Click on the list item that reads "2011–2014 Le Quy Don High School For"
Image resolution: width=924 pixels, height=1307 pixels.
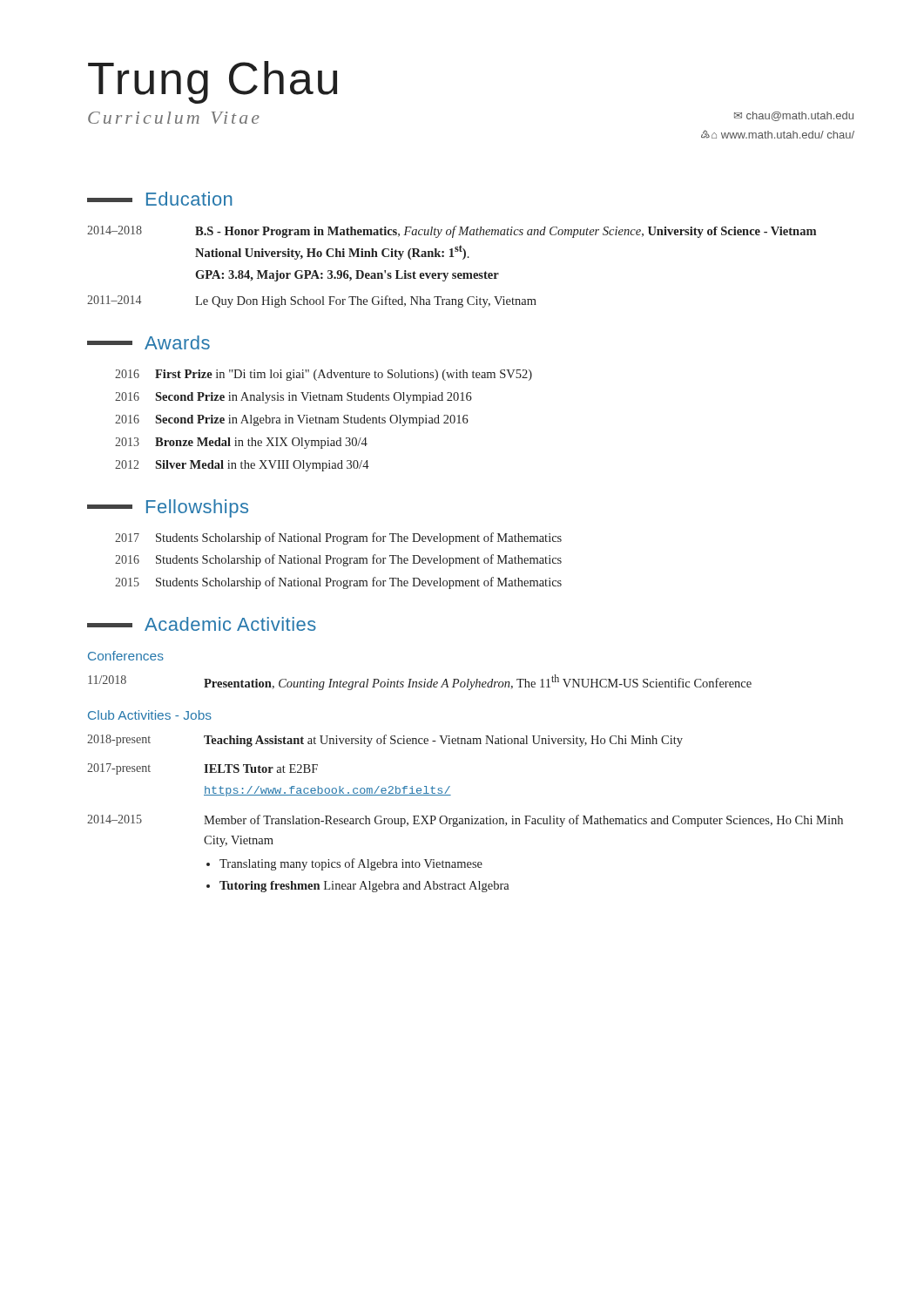[x=471, y=301]
